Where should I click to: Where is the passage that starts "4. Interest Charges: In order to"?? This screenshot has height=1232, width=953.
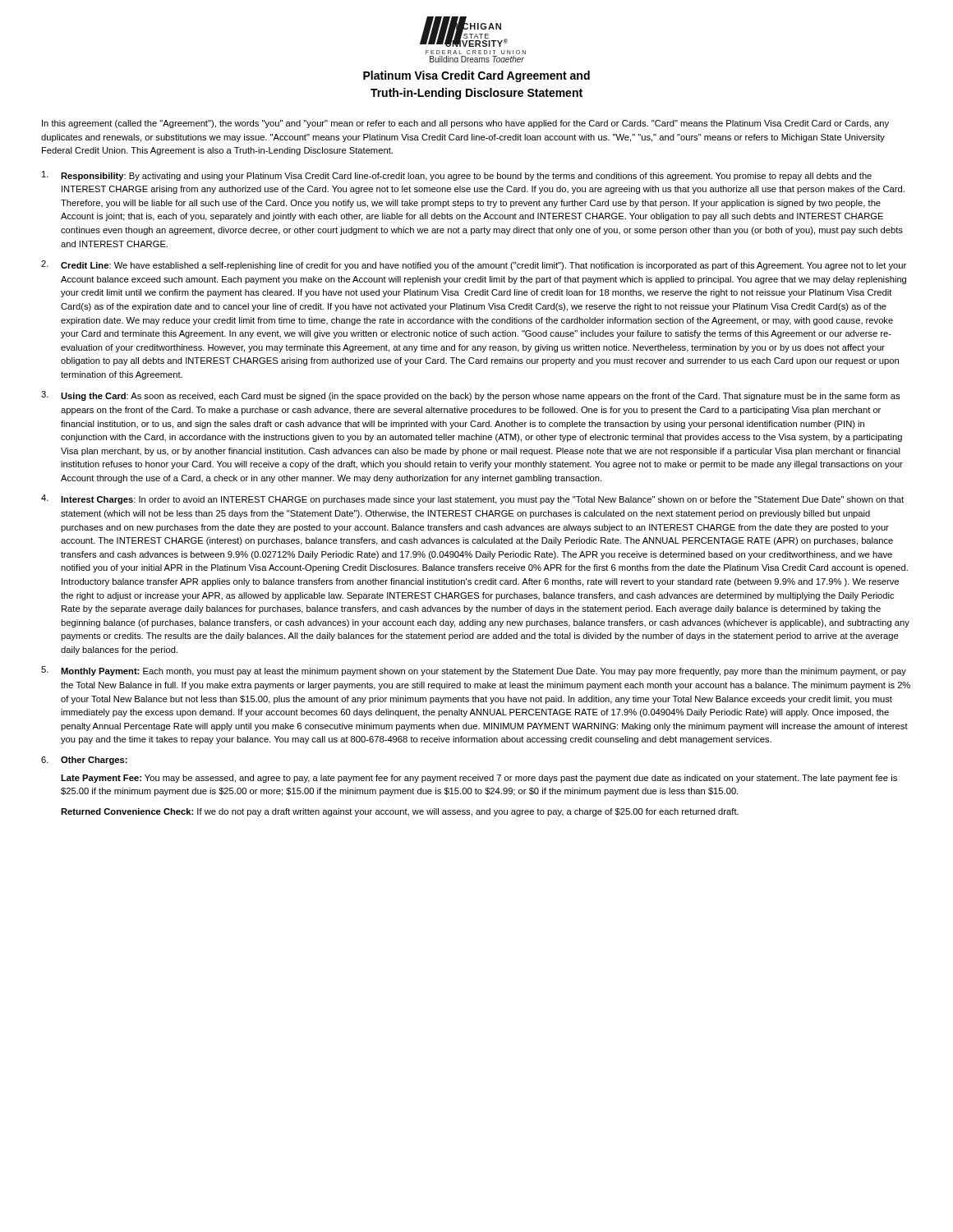tap(476, 575)
